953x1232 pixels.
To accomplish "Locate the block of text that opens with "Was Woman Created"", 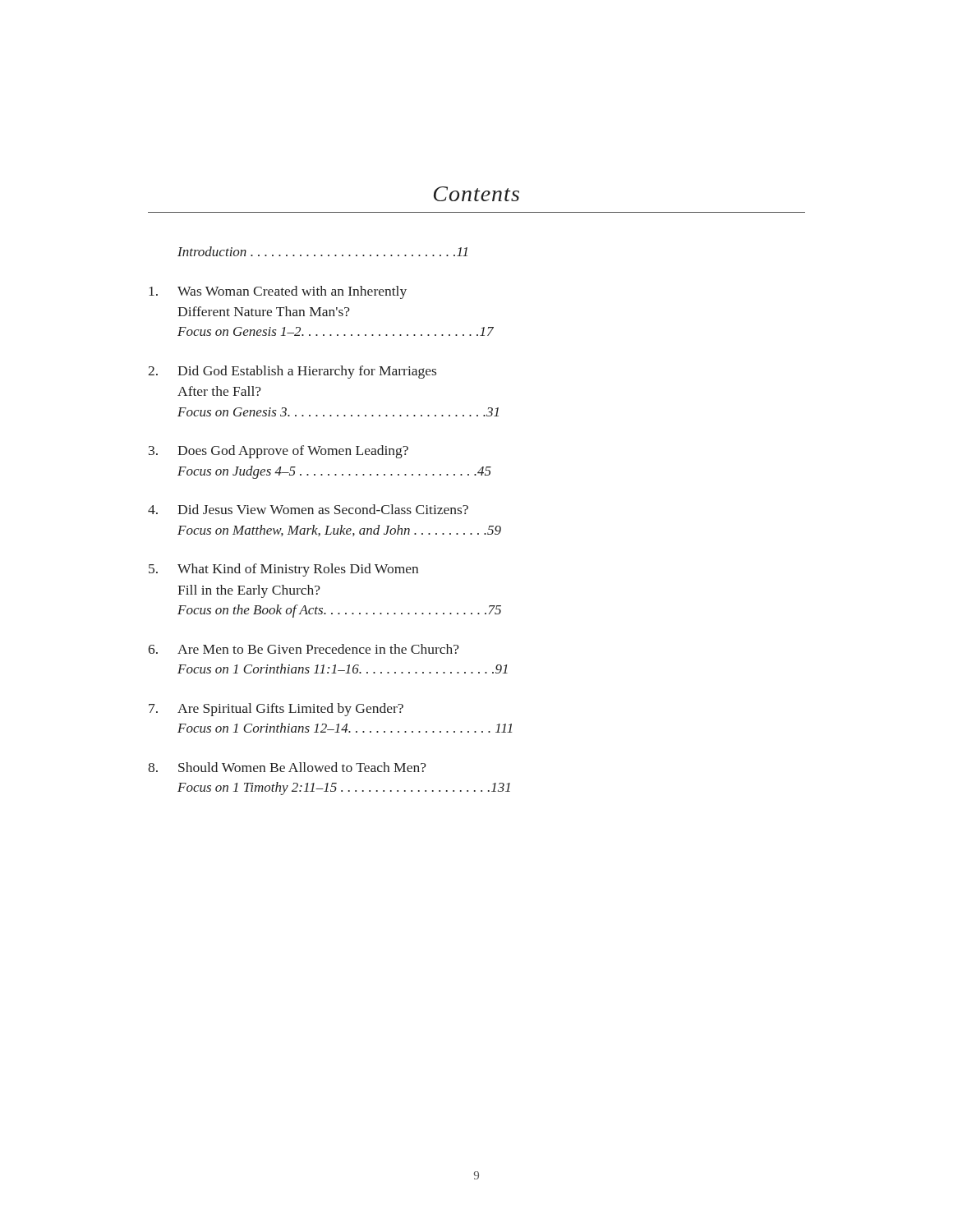I will (278, 292).
